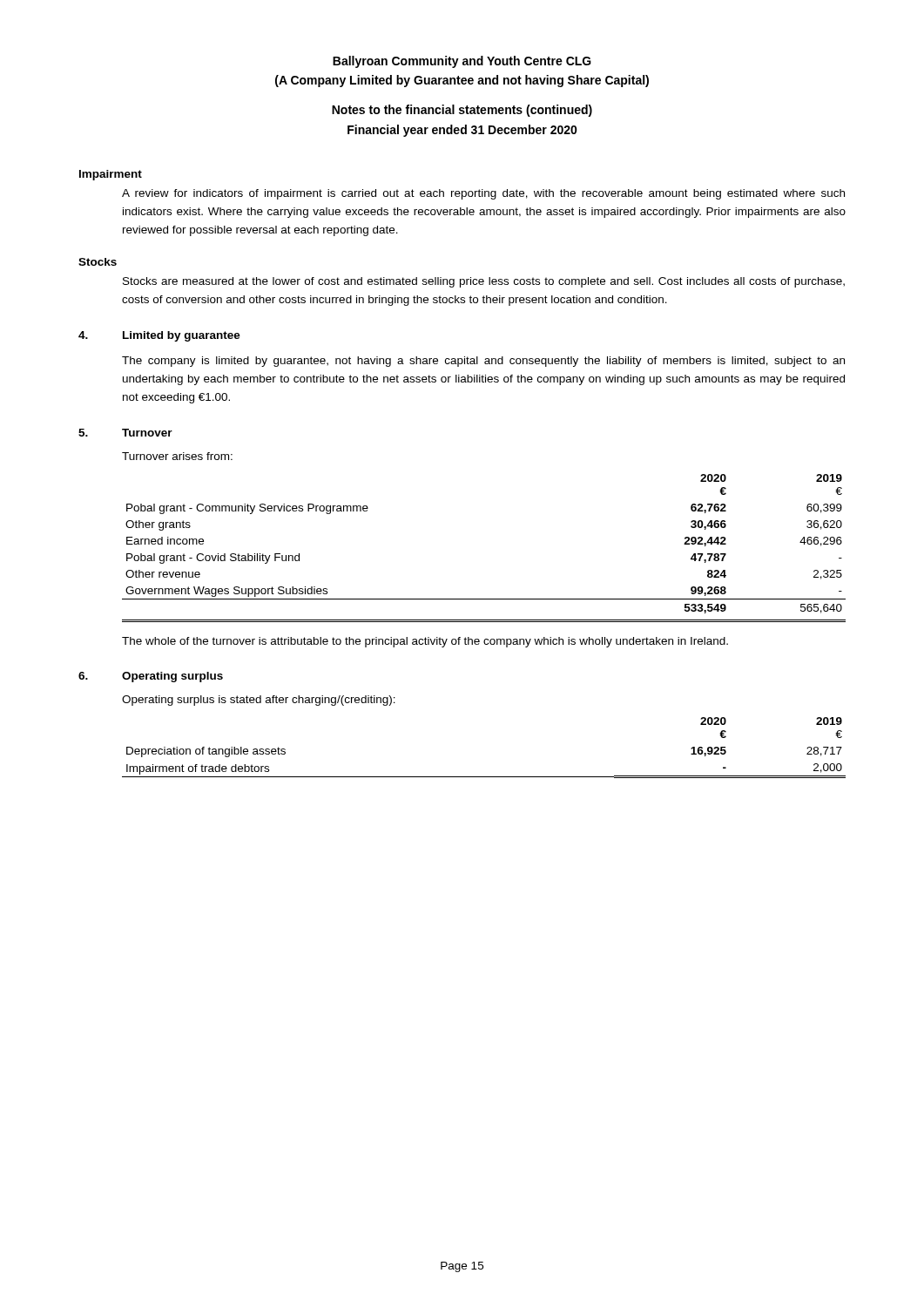Navigate to the text starting "The whole of the"
The image size is (924, 1307).
[426, 640]
